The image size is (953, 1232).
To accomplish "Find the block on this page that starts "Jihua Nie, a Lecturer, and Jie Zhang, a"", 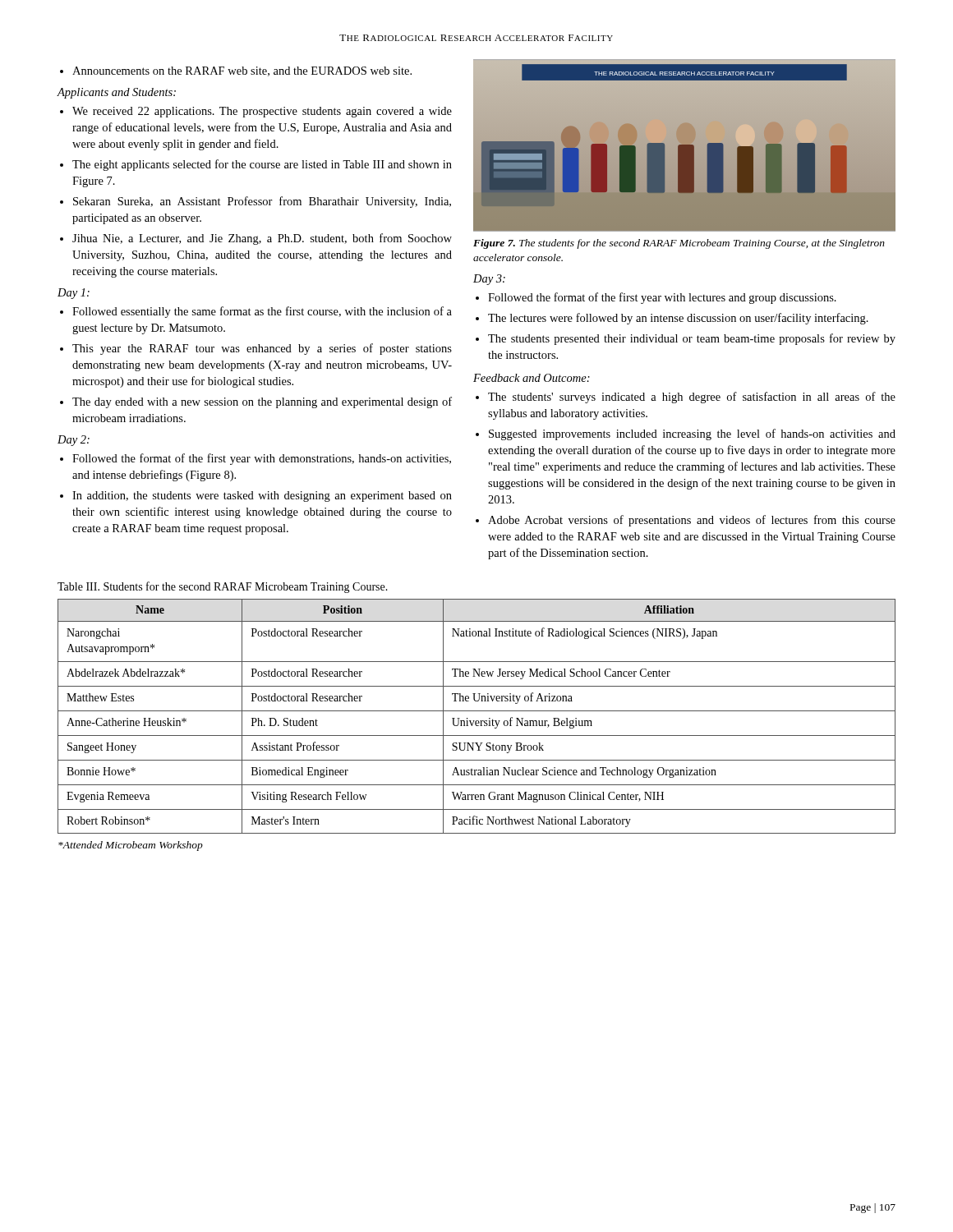I will click(x=262, y=255).
